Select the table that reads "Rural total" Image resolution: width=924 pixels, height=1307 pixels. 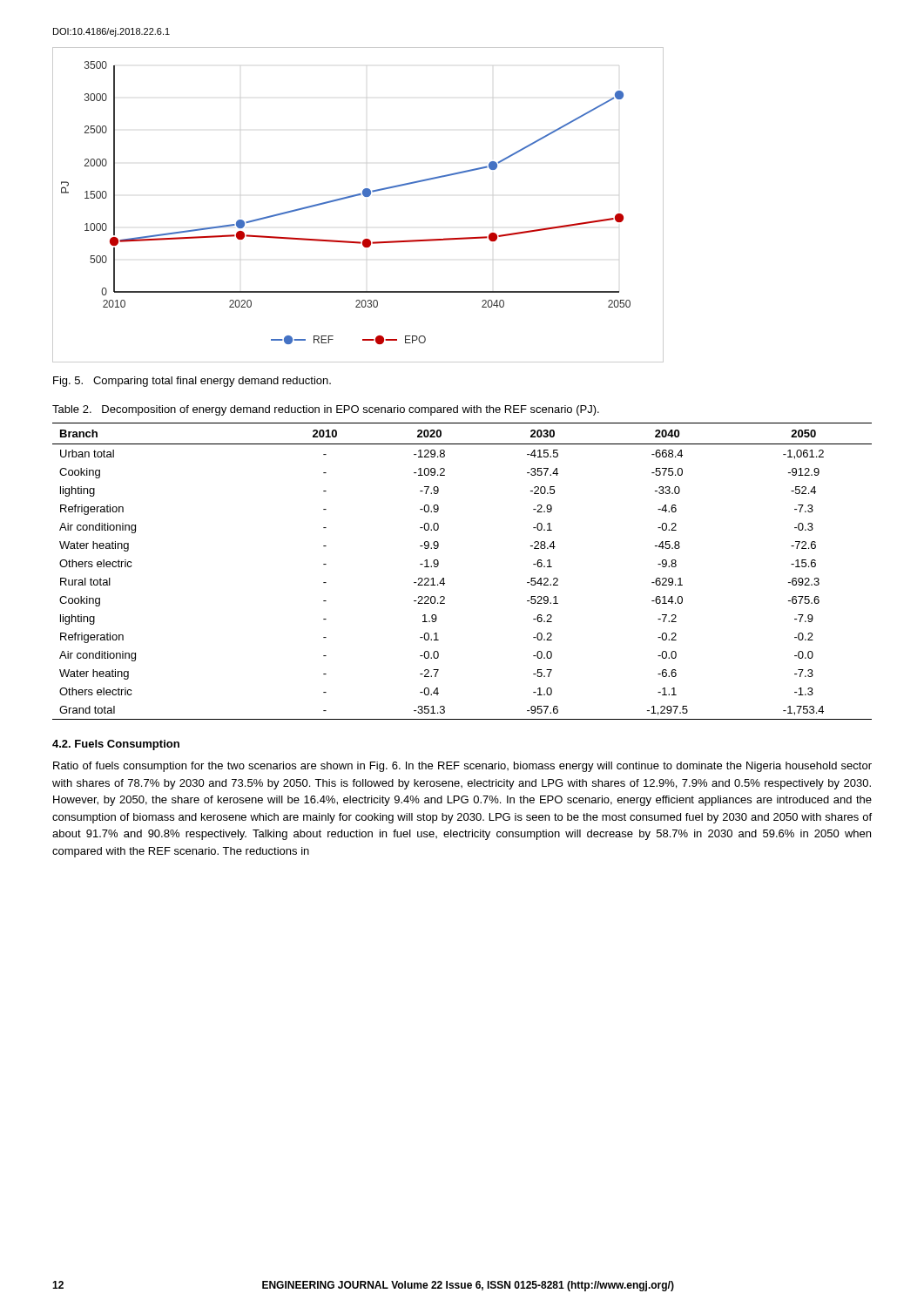(x=462, y=571)
